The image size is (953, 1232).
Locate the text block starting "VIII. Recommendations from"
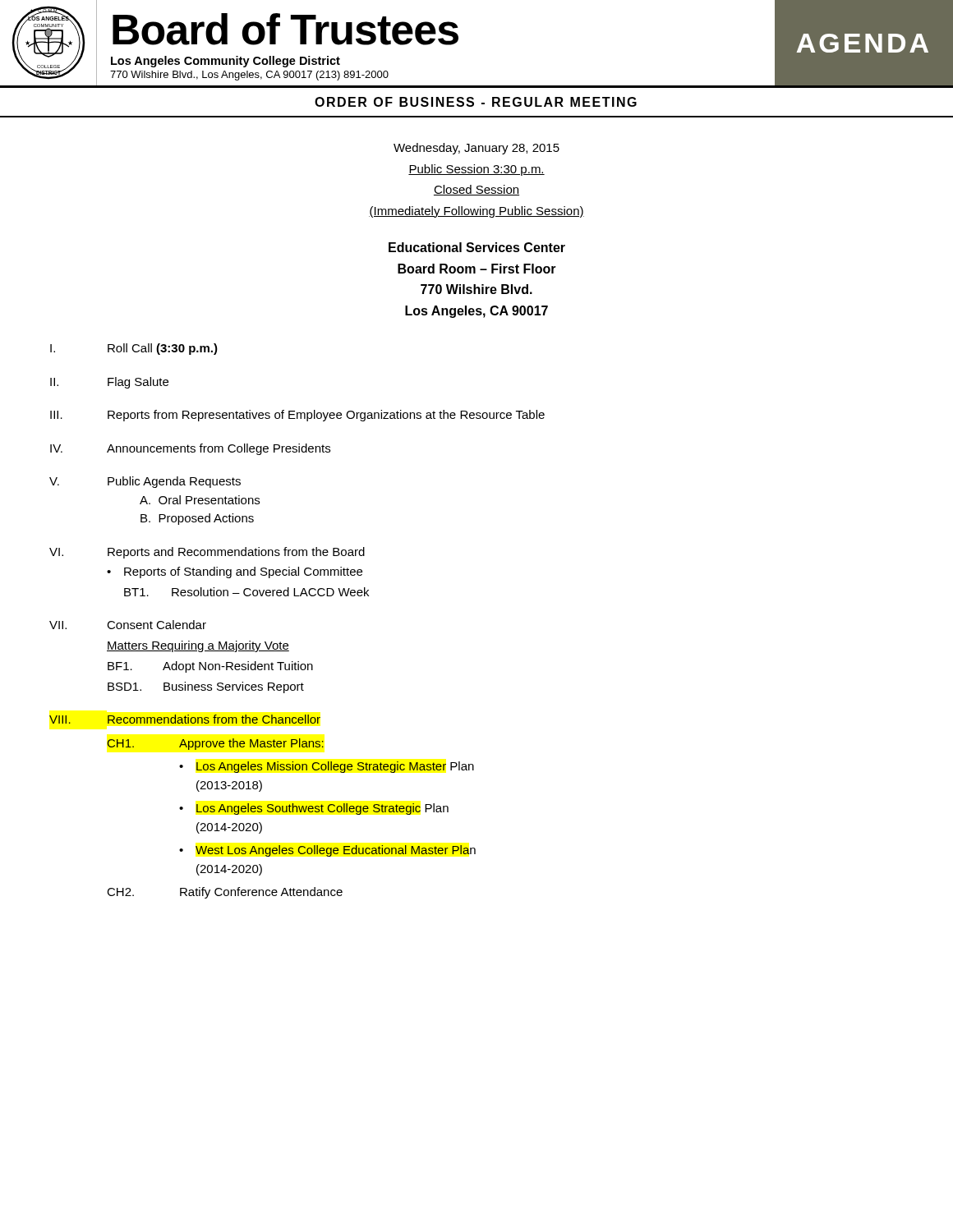[x=185, y=719]
